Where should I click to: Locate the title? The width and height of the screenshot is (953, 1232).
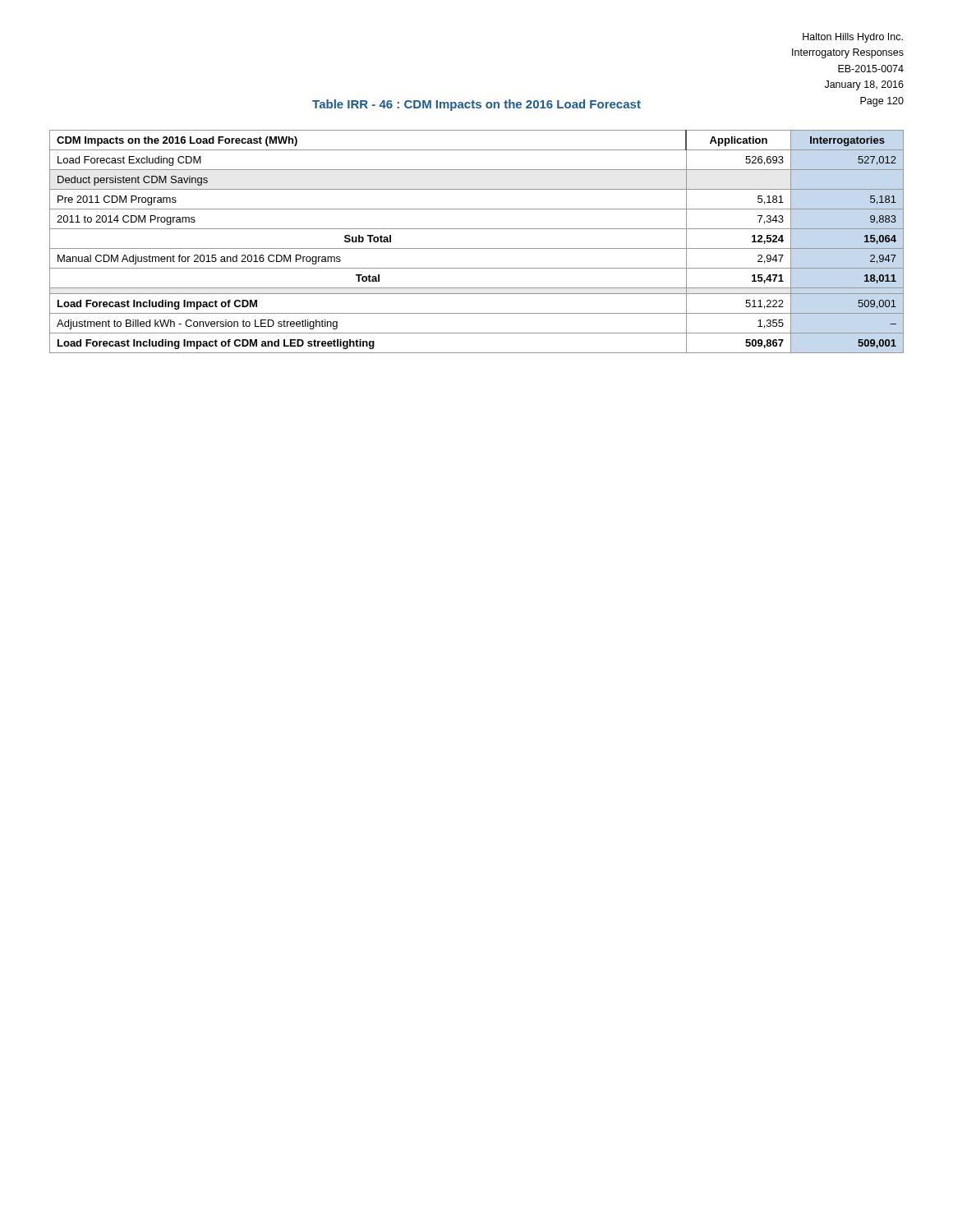point(476,104)
